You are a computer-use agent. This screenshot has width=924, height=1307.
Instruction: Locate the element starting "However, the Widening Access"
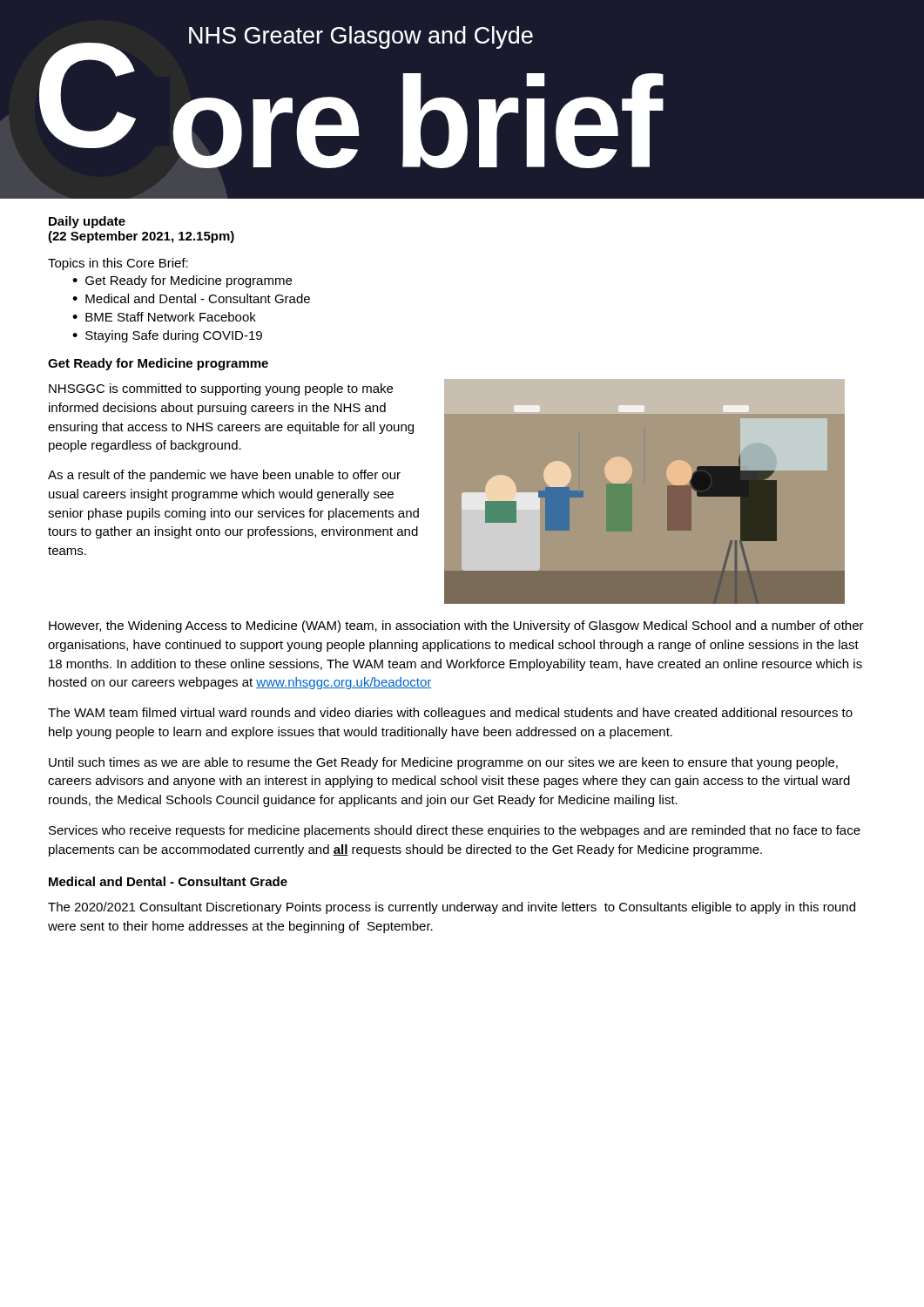(x=456, y=654)
